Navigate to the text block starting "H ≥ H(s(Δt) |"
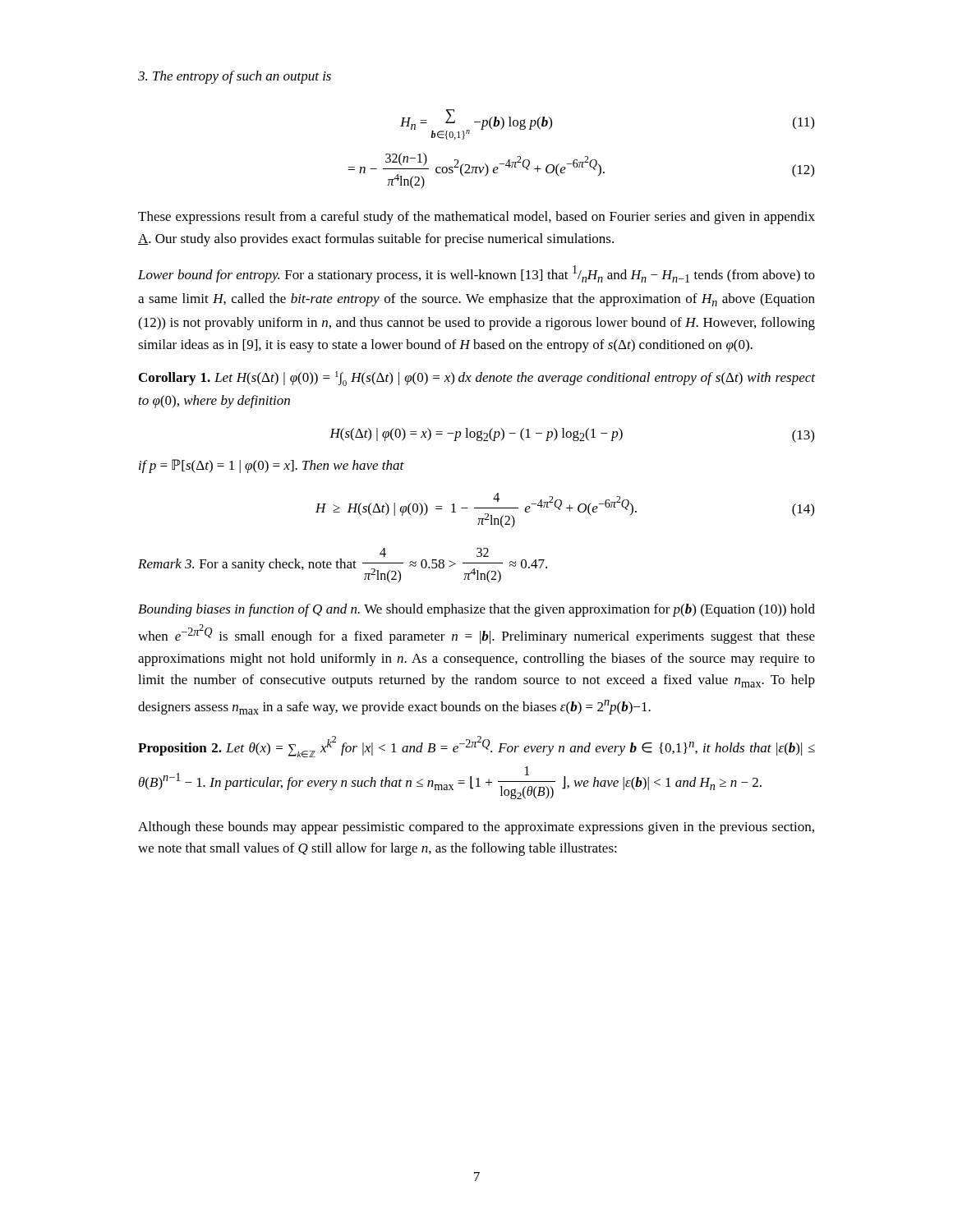This screenshot has width=953, height=1232. click(x=565, y=510)
